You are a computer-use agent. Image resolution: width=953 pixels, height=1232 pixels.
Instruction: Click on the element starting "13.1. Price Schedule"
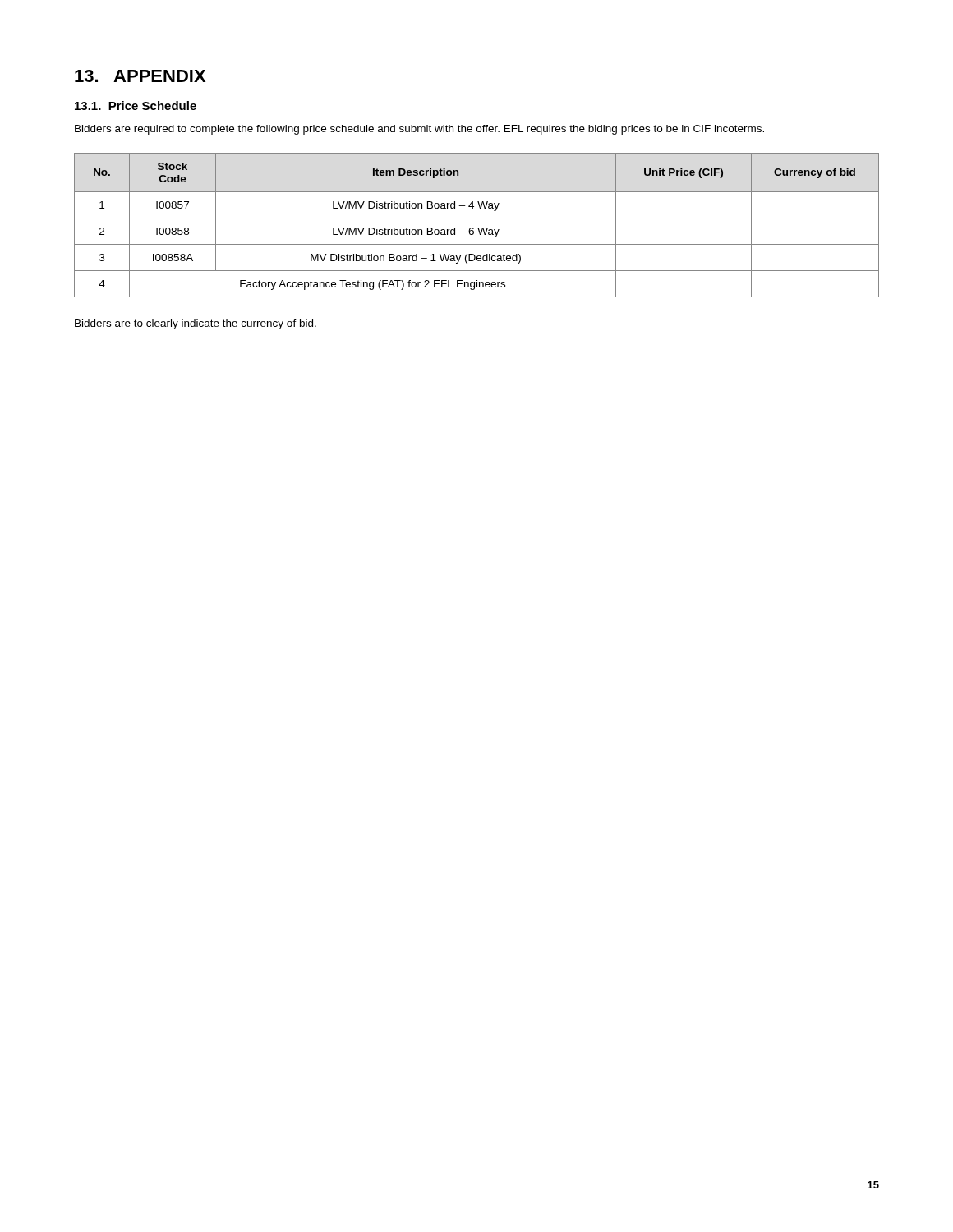pos(135,106)
